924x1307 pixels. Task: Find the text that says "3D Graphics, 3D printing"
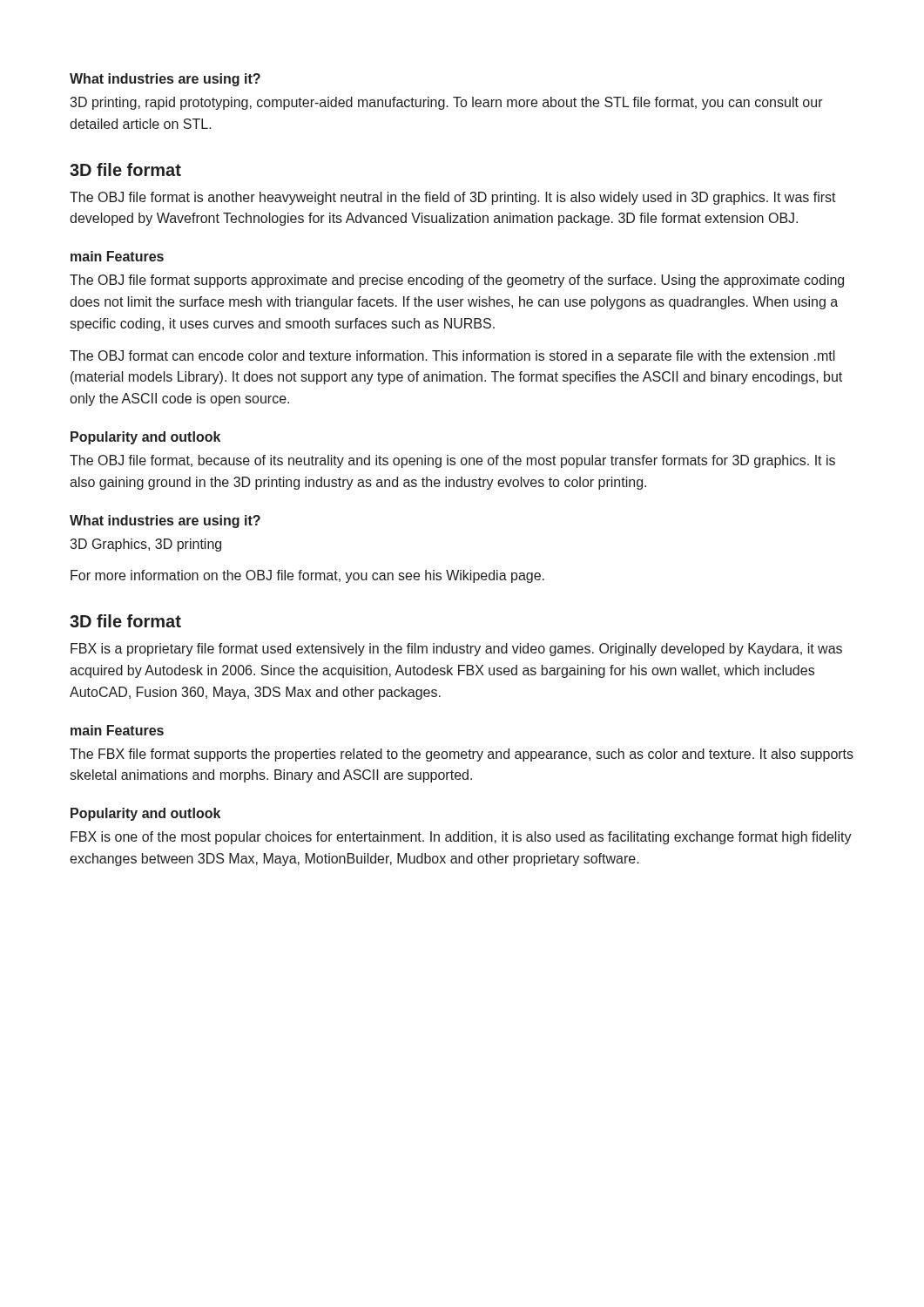(146, 544)
